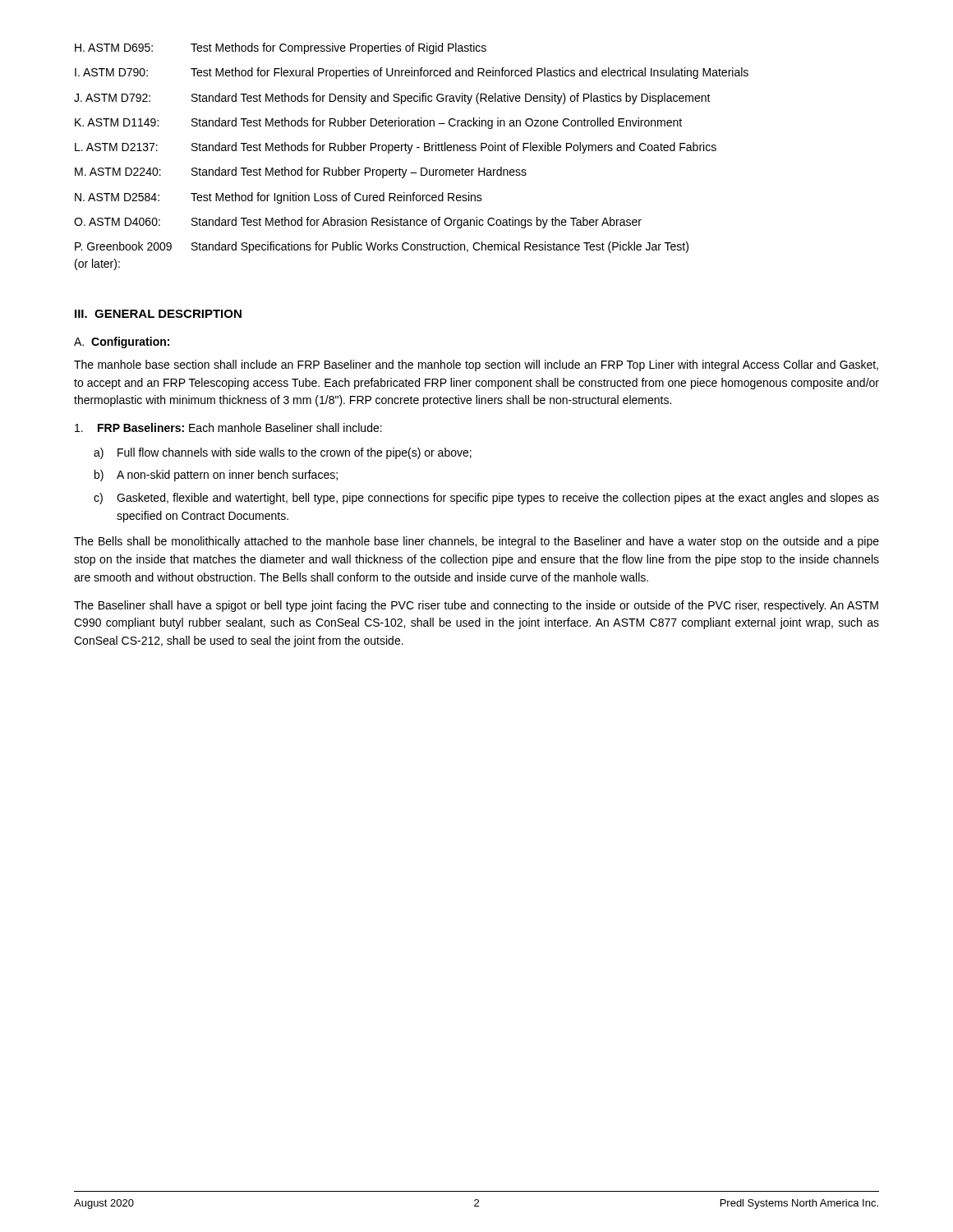Screen dimensions: 1232x953
Task: Point to the block beginning "The Bells shall be monolithically"
Action: pos(476,559)
